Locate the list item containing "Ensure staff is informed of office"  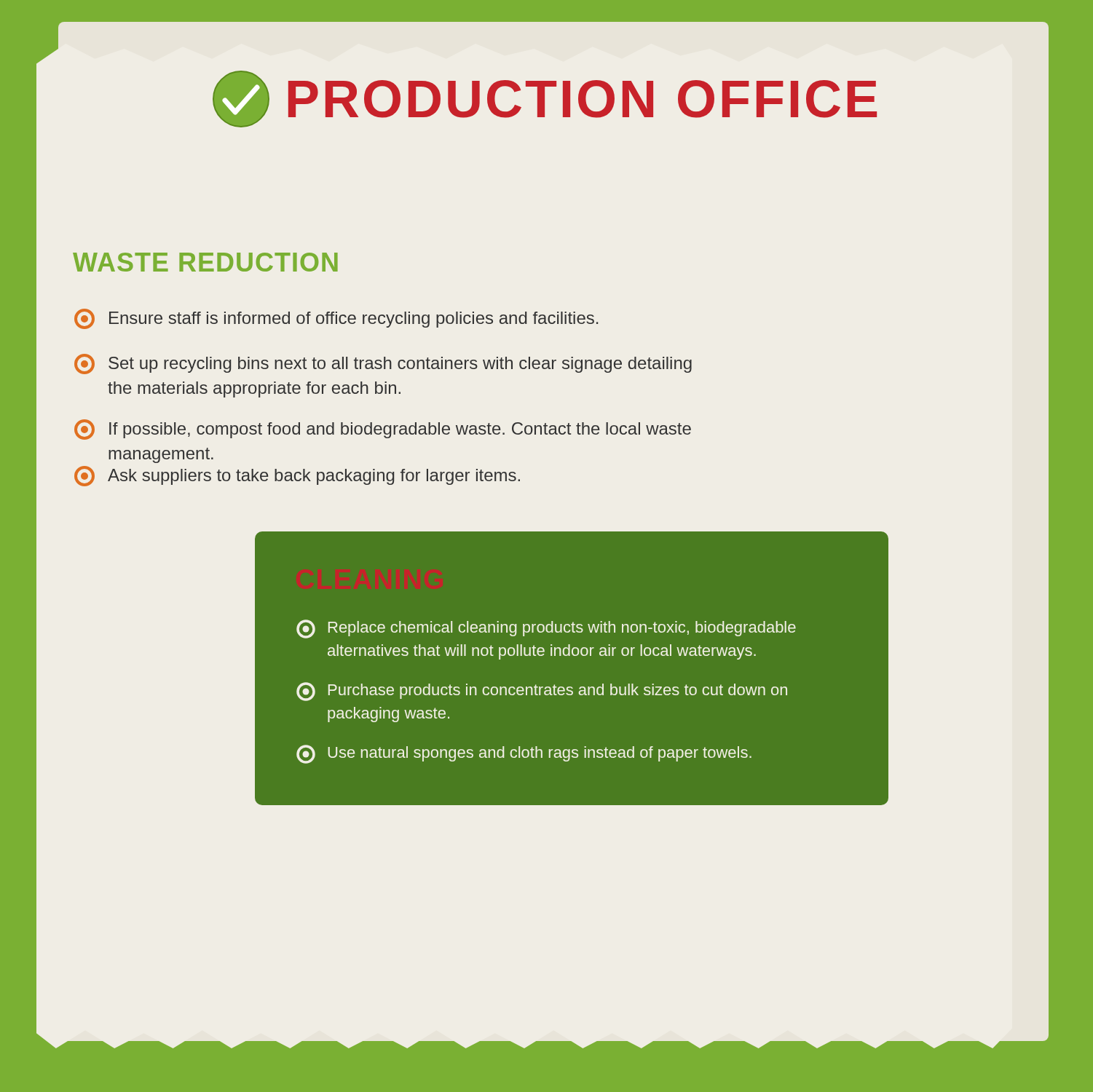pos(336,318)
